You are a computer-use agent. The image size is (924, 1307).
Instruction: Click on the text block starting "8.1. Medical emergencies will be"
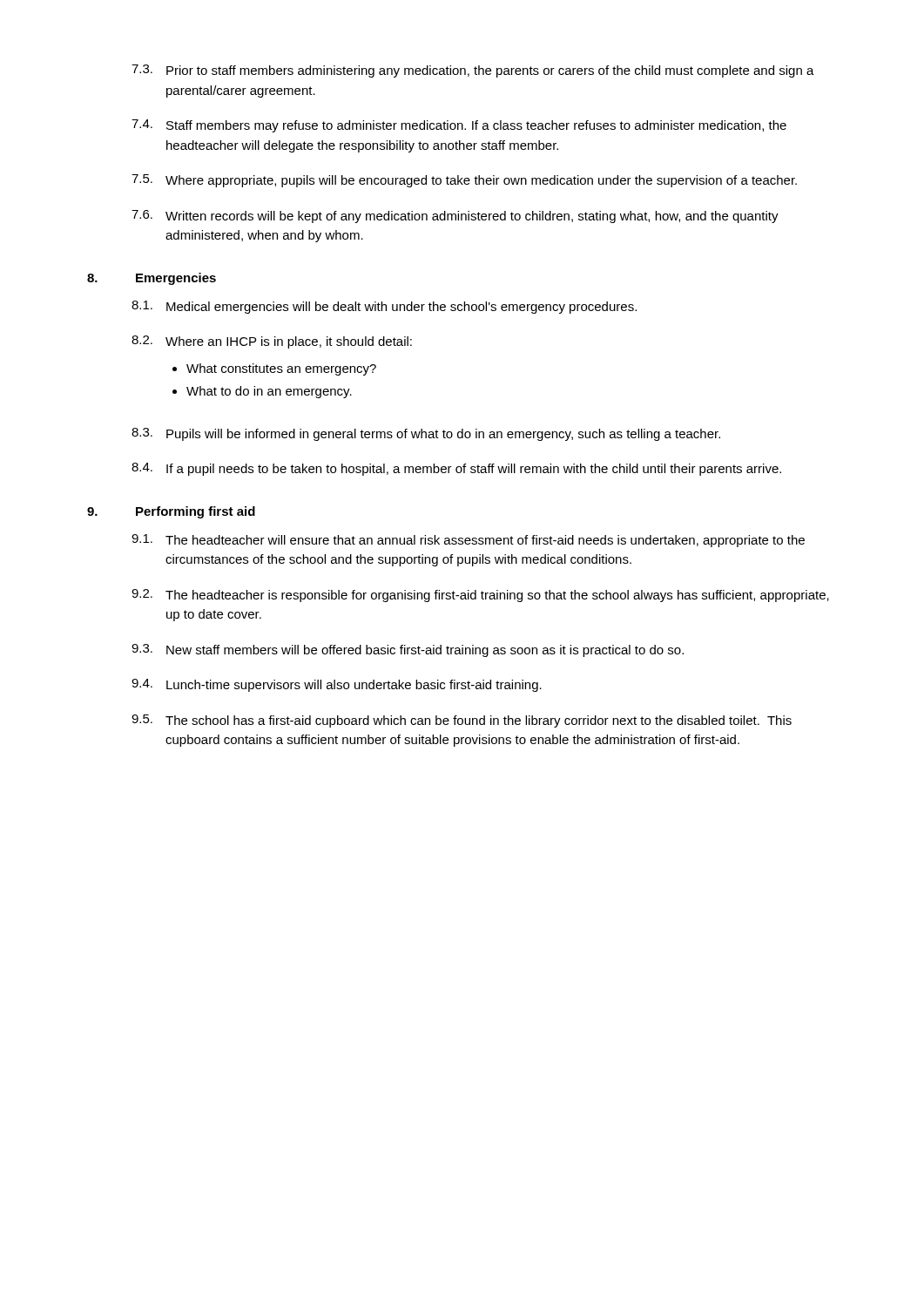[x=462, y=306]
